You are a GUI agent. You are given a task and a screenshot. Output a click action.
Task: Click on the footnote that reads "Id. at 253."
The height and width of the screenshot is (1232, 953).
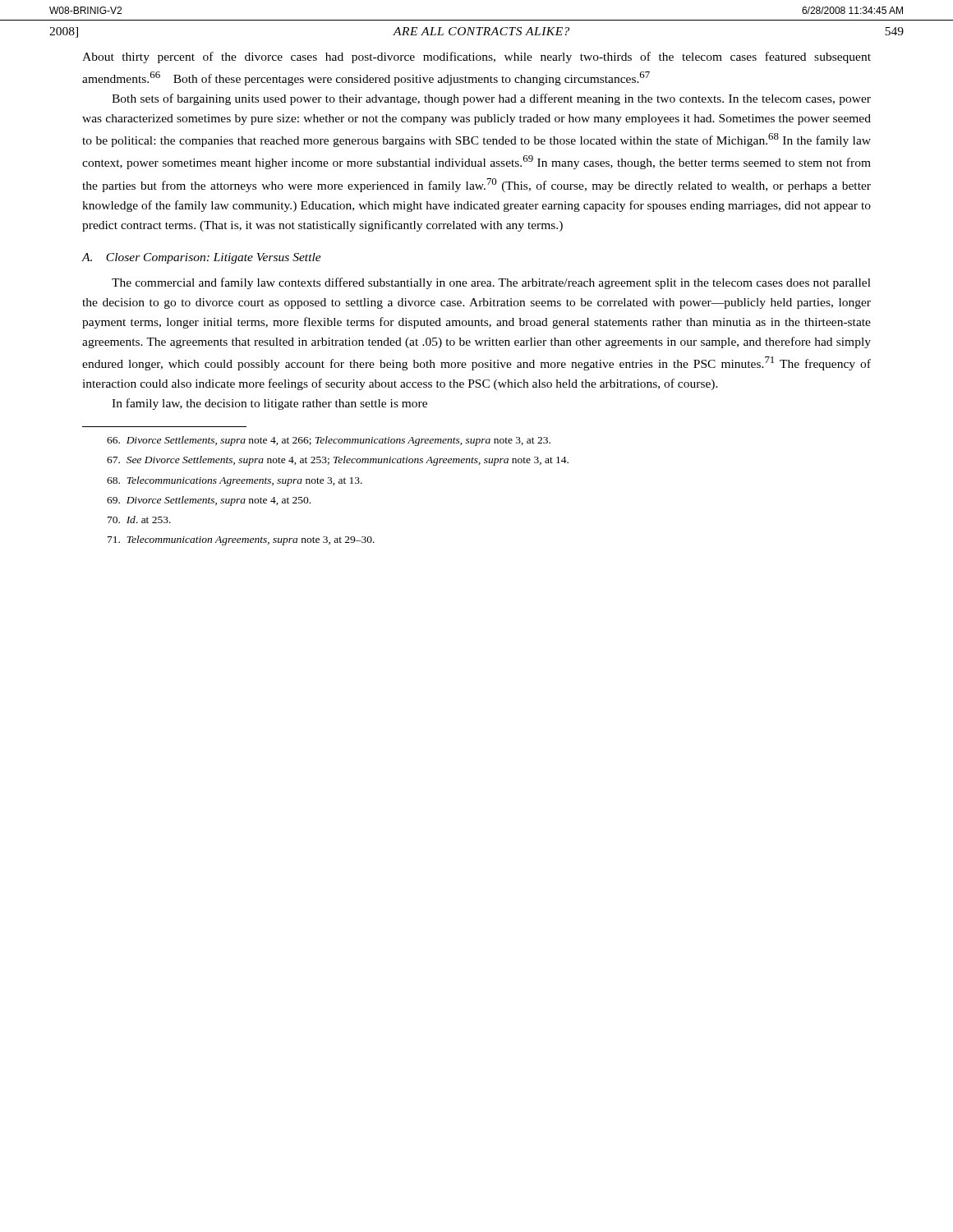click(139, 520)
